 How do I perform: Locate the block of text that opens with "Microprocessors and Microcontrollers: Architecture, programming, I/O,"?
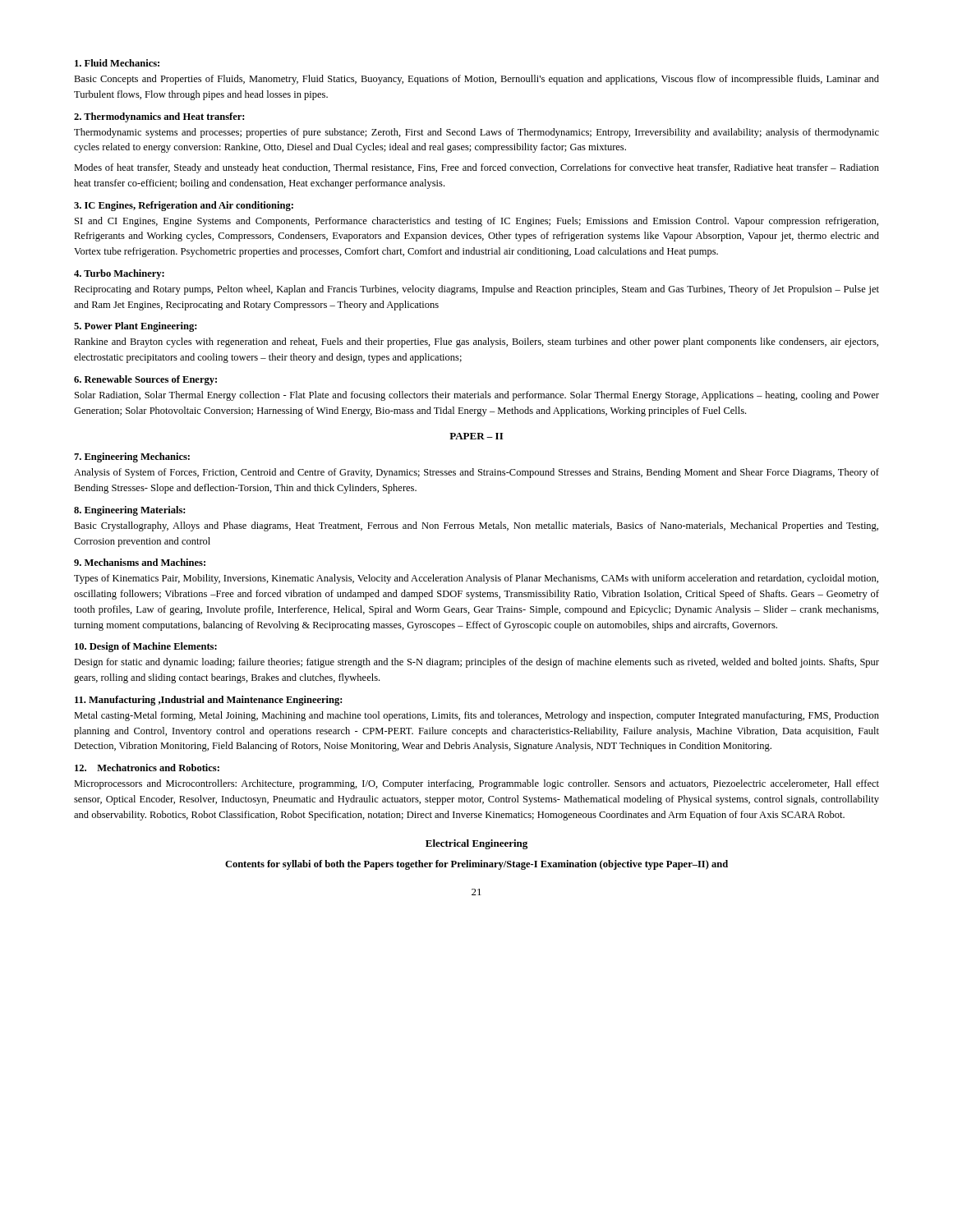pyautogui.click(x=476, y=799)
